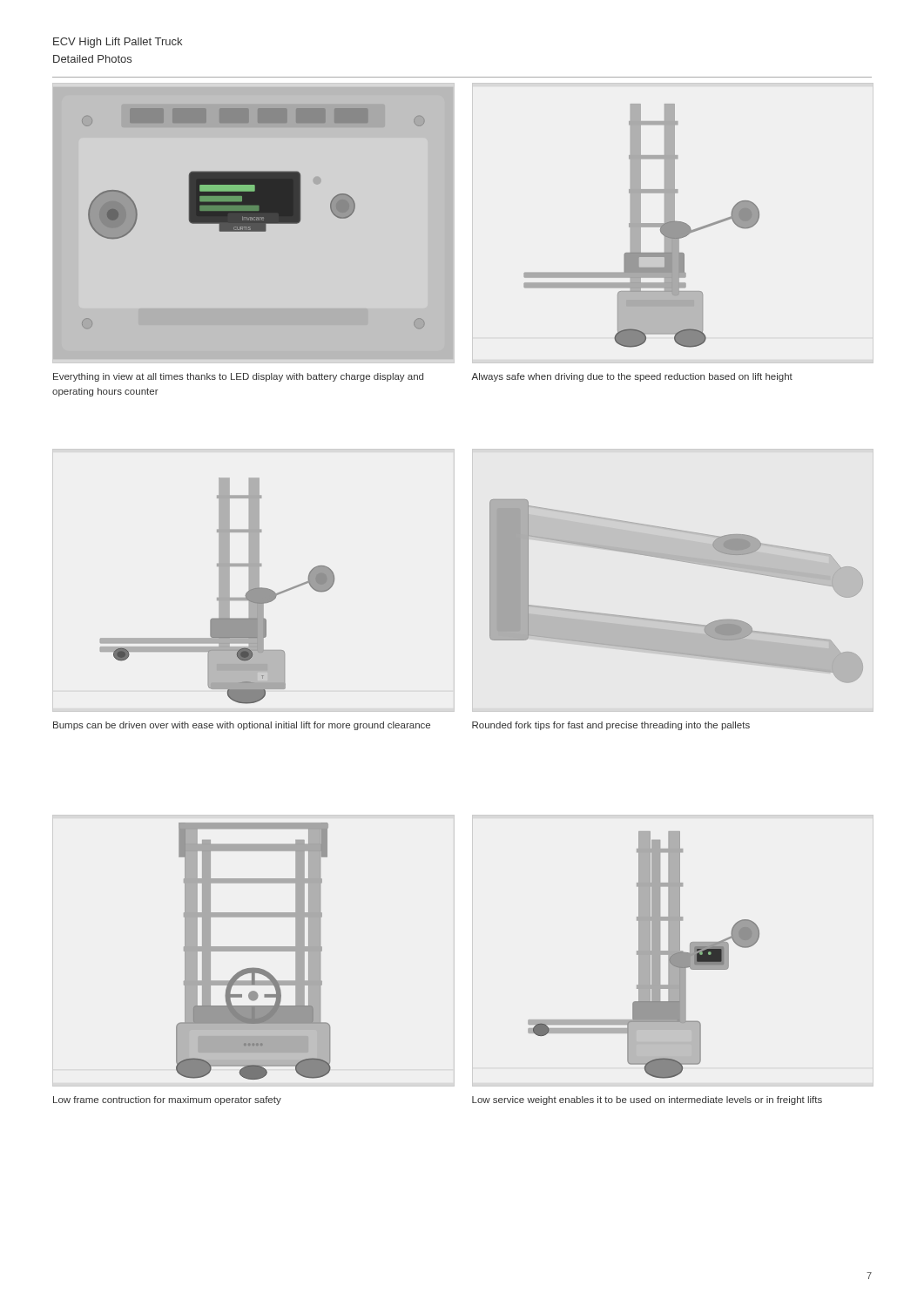Image resolution: width=924 pixels, height=1307 pixels.
Task: Point to the block starting "Everything in view"
Action: 238,384
